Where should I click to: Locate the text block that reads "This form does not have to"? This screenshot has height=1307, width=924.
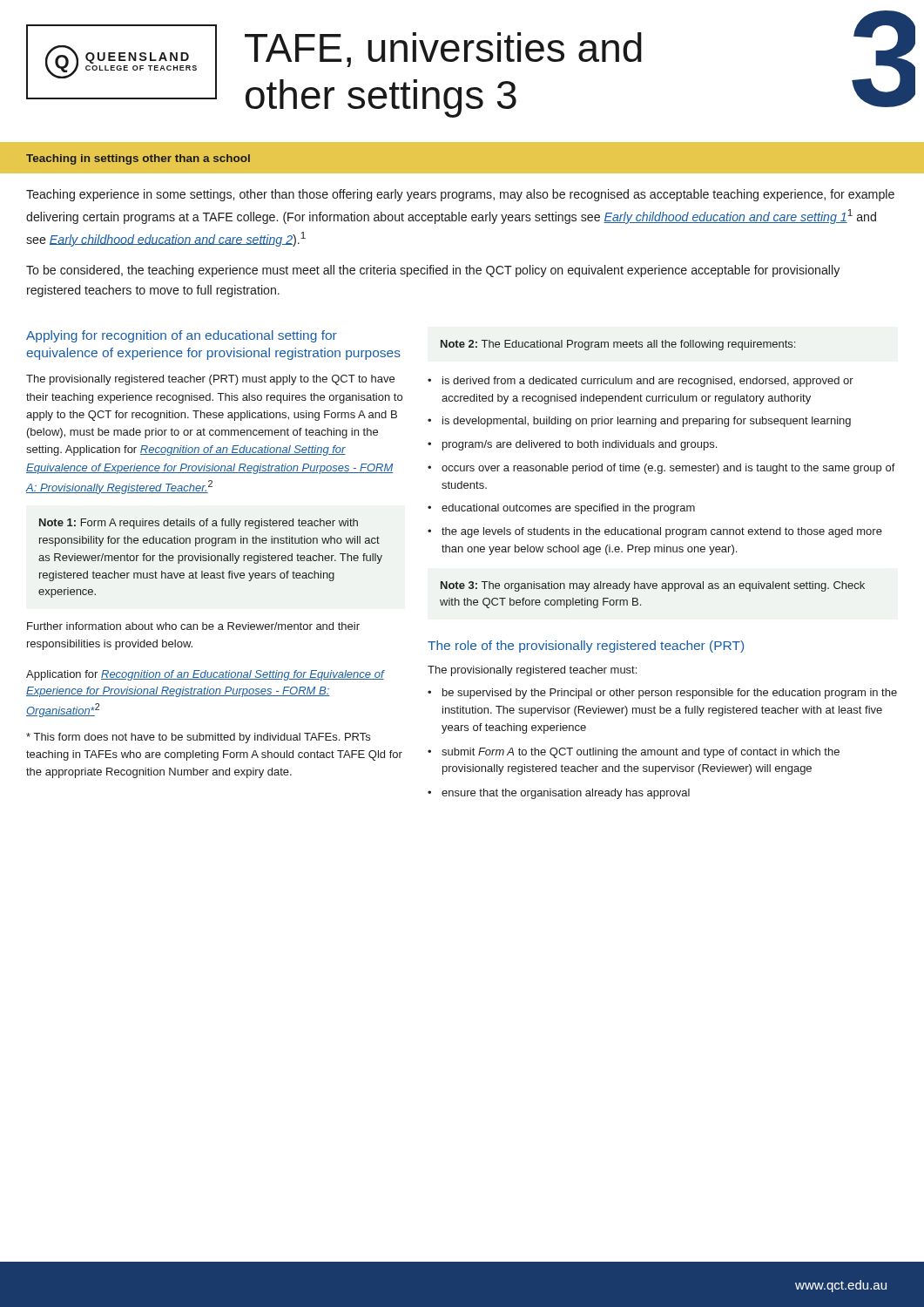click(214, 754)
